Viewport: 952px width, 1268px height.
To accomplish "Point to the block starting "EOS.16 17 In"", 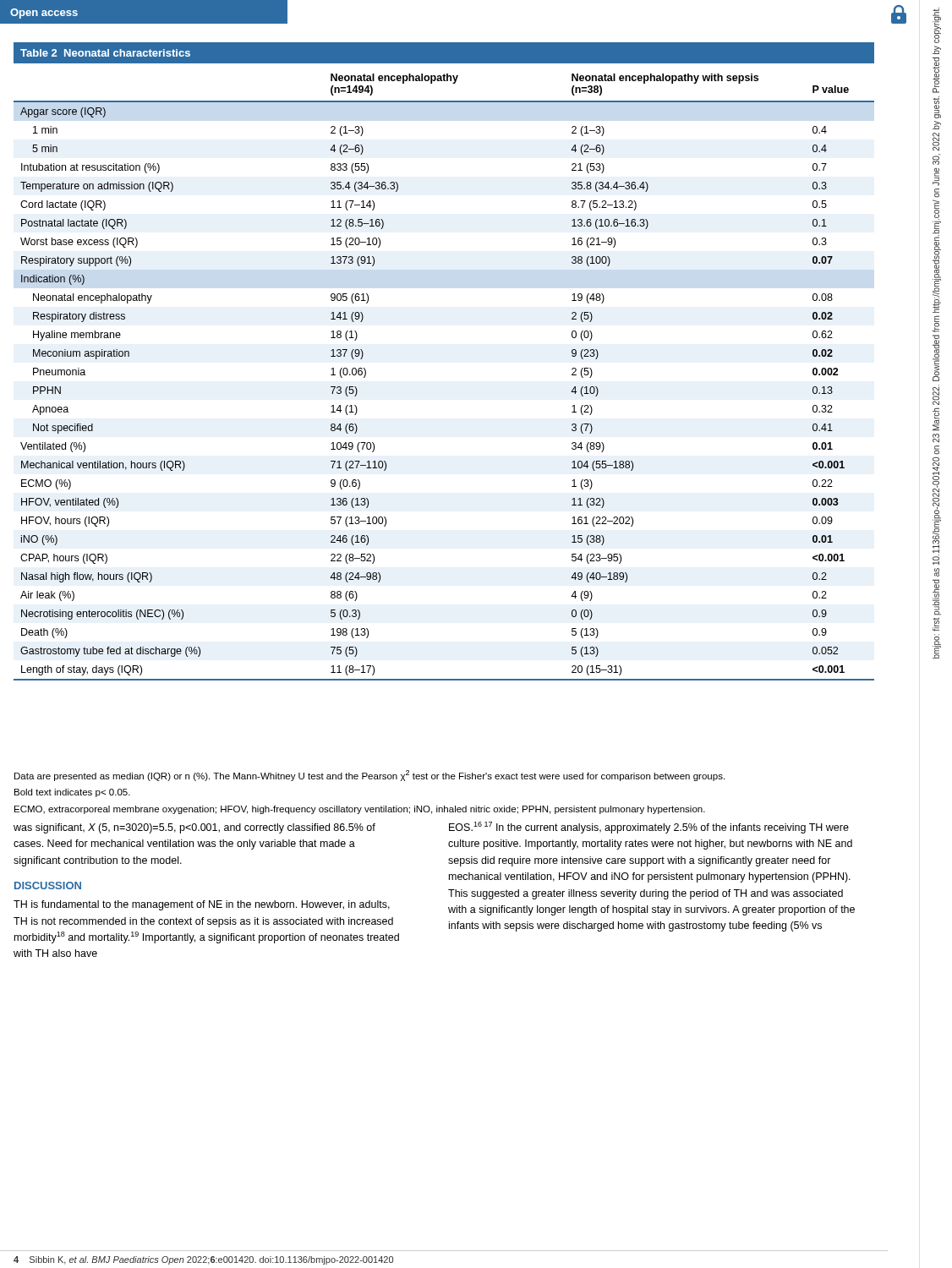I will tap(652, 876).
